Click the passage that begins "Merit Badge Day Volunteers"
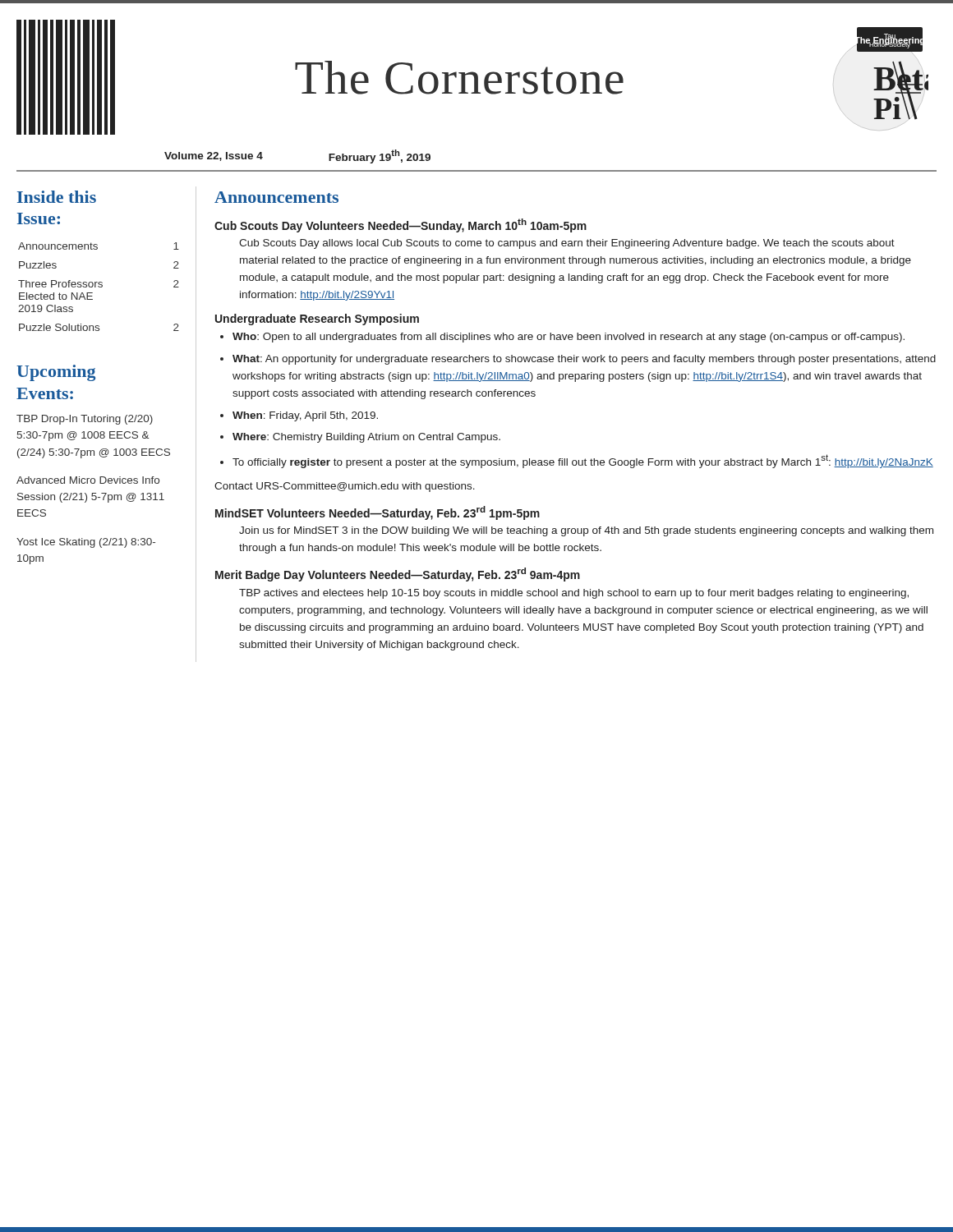Viewport: 953px width, 1232px height. pos(576,609)
